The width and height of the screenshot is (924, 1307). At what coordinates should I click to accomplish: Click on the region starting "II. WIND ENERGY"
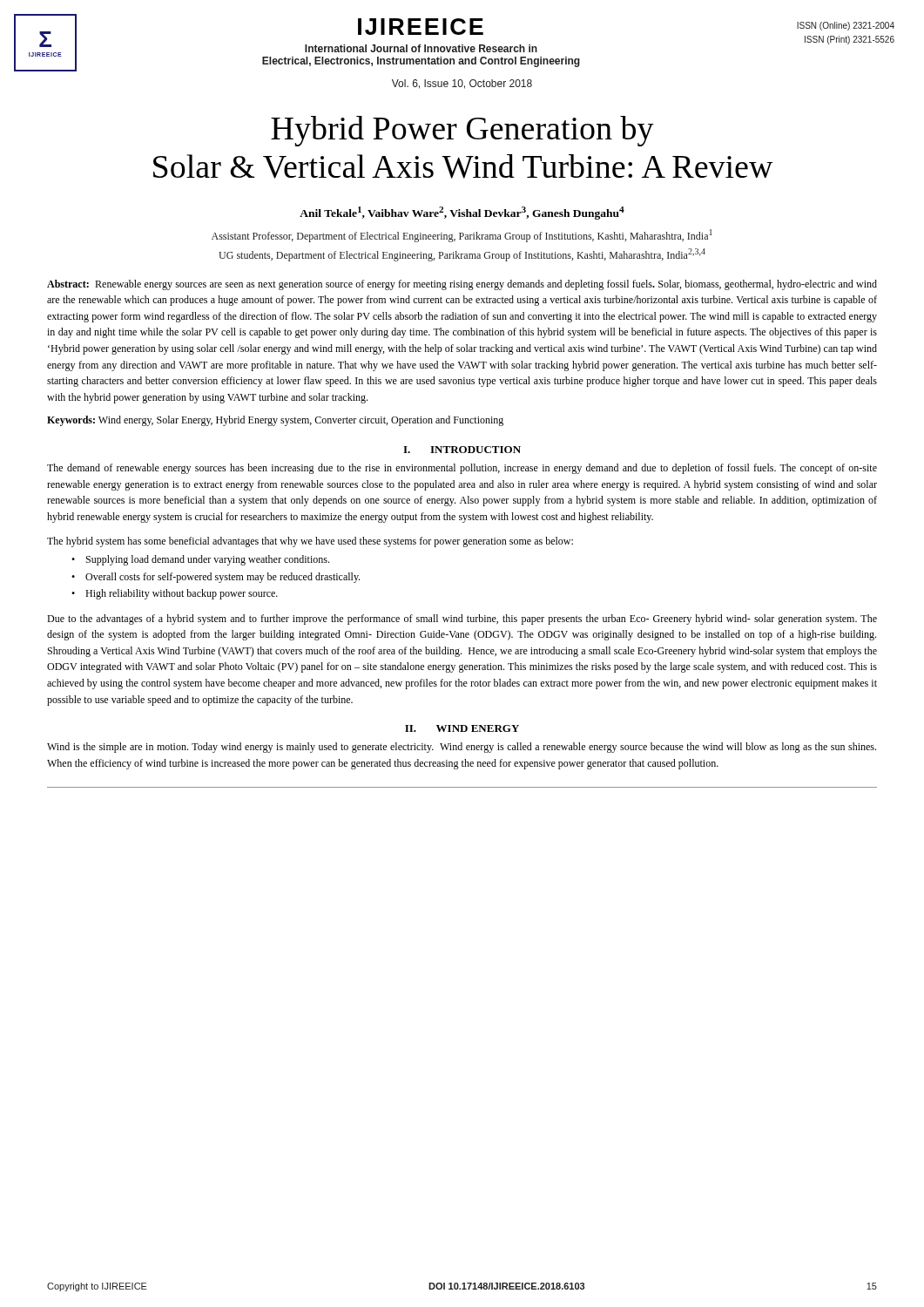pyautogui.click(x=462, y=728)
